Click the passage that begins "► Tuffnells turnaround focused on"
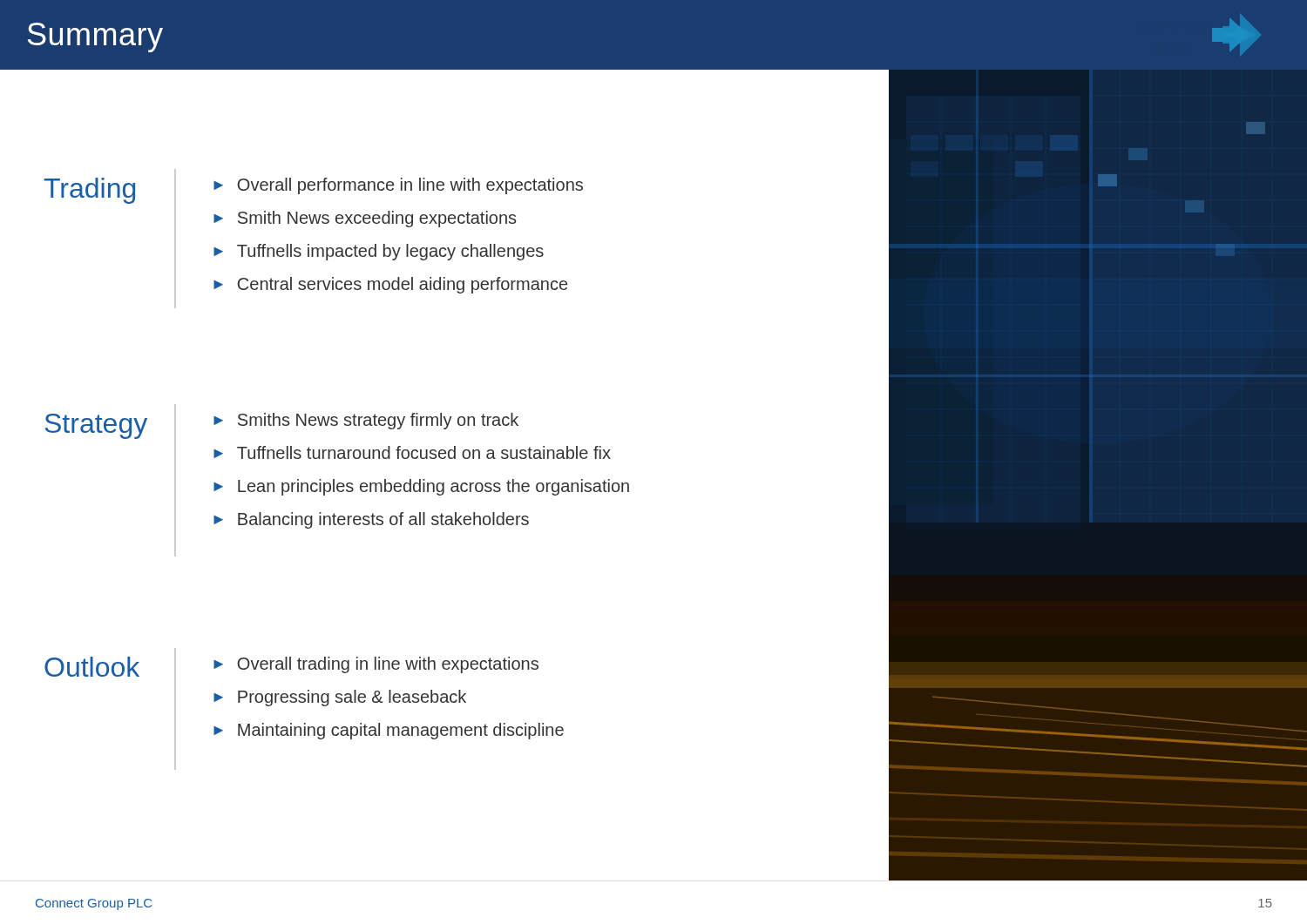The width and height of the screenshot is (1307, 924). tap(411, 453)
